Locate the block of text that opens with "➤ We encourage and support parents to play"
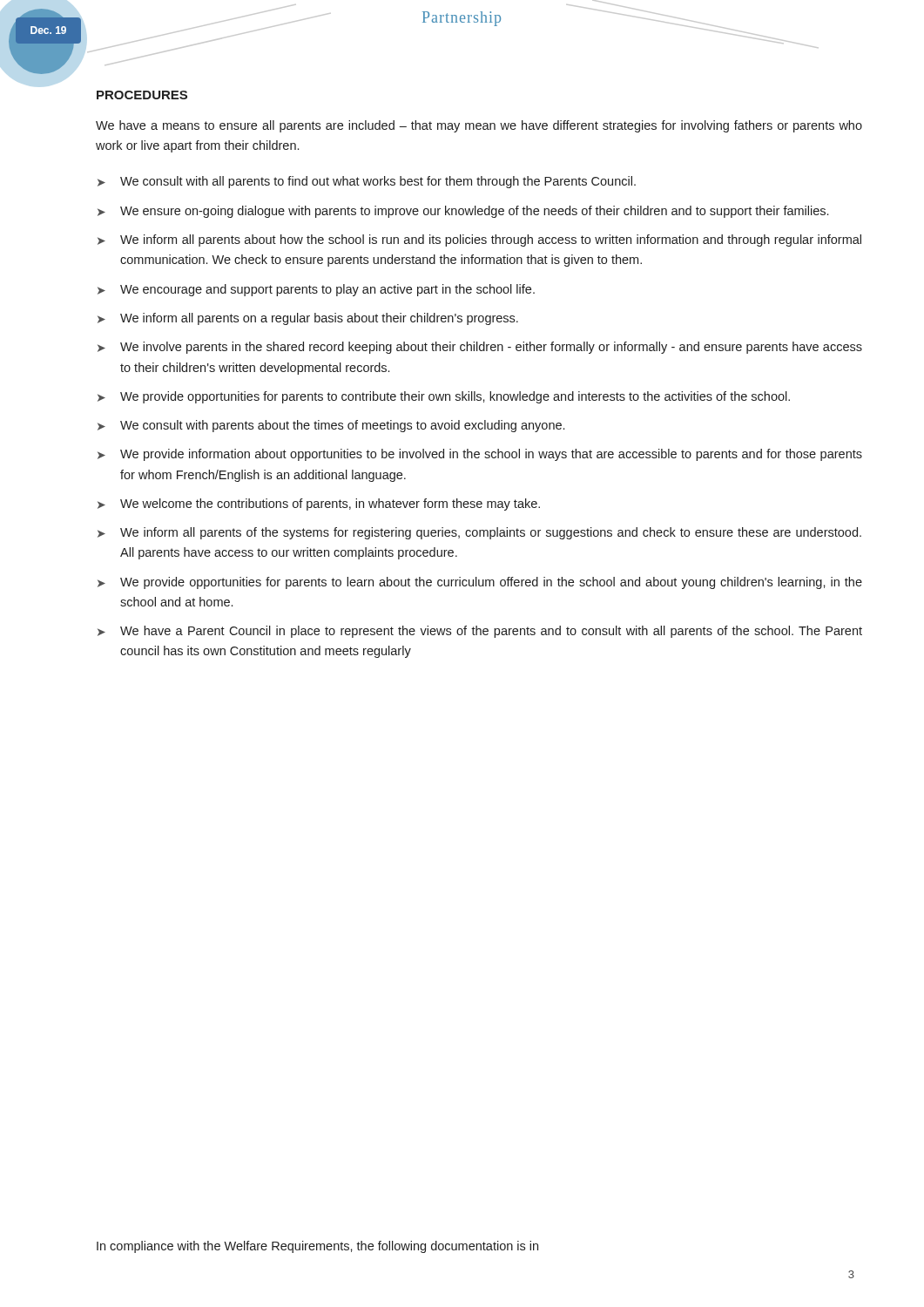 click(479, 290)
